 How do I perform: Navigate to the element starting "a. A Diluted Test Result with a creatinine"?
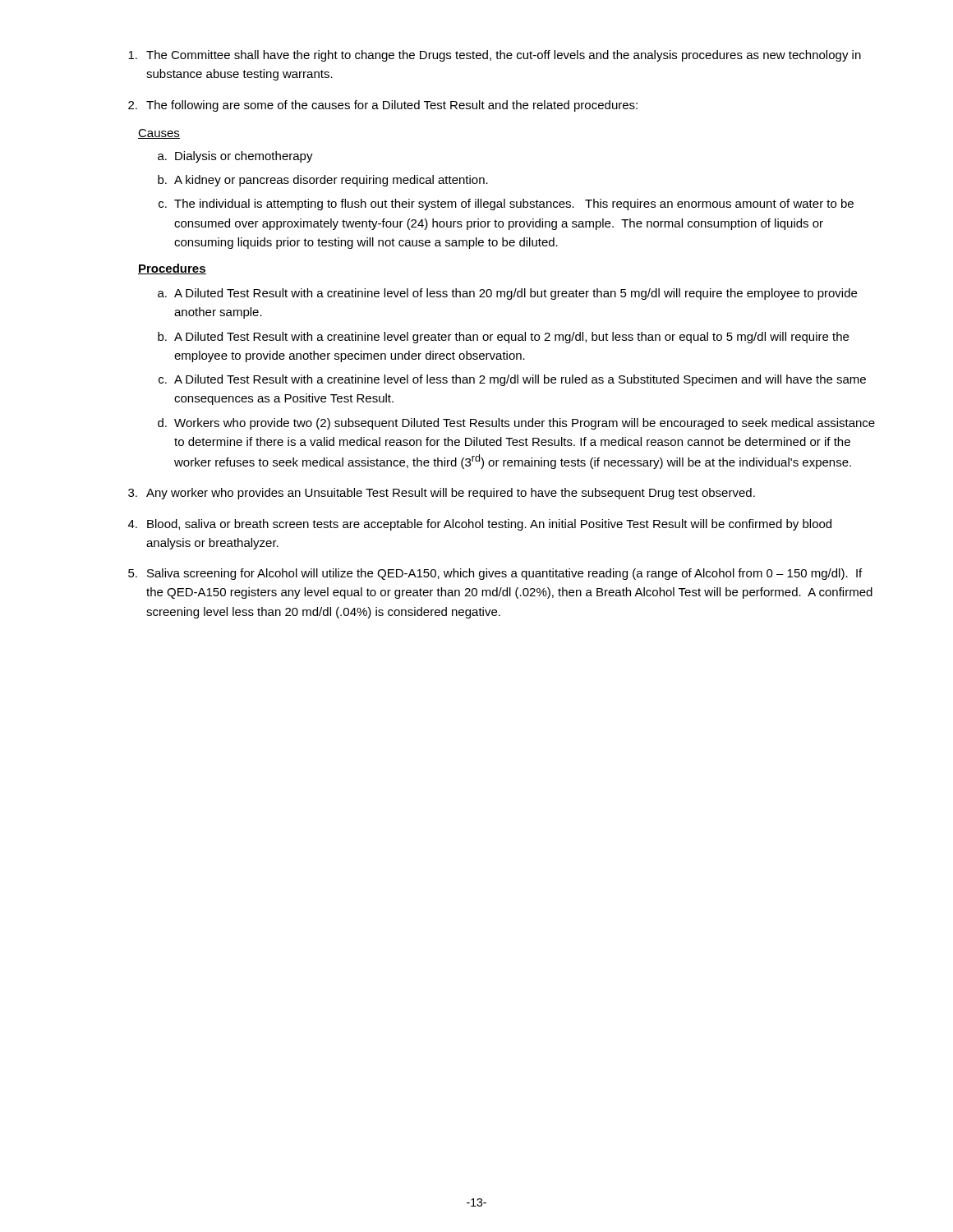point(509,302)
